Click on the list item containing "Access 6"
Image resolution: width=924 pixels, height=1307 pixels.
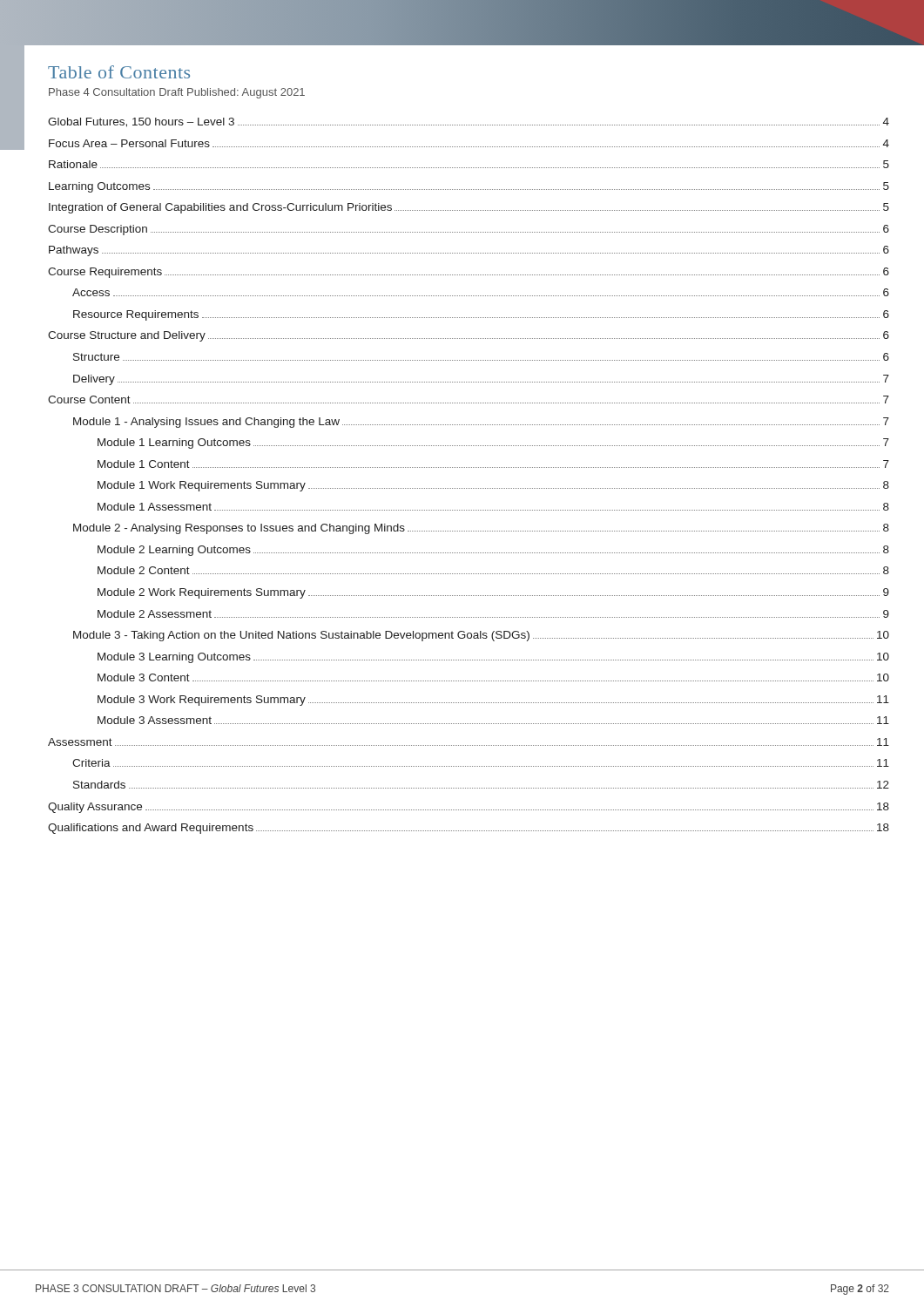[x=481, y=293]
